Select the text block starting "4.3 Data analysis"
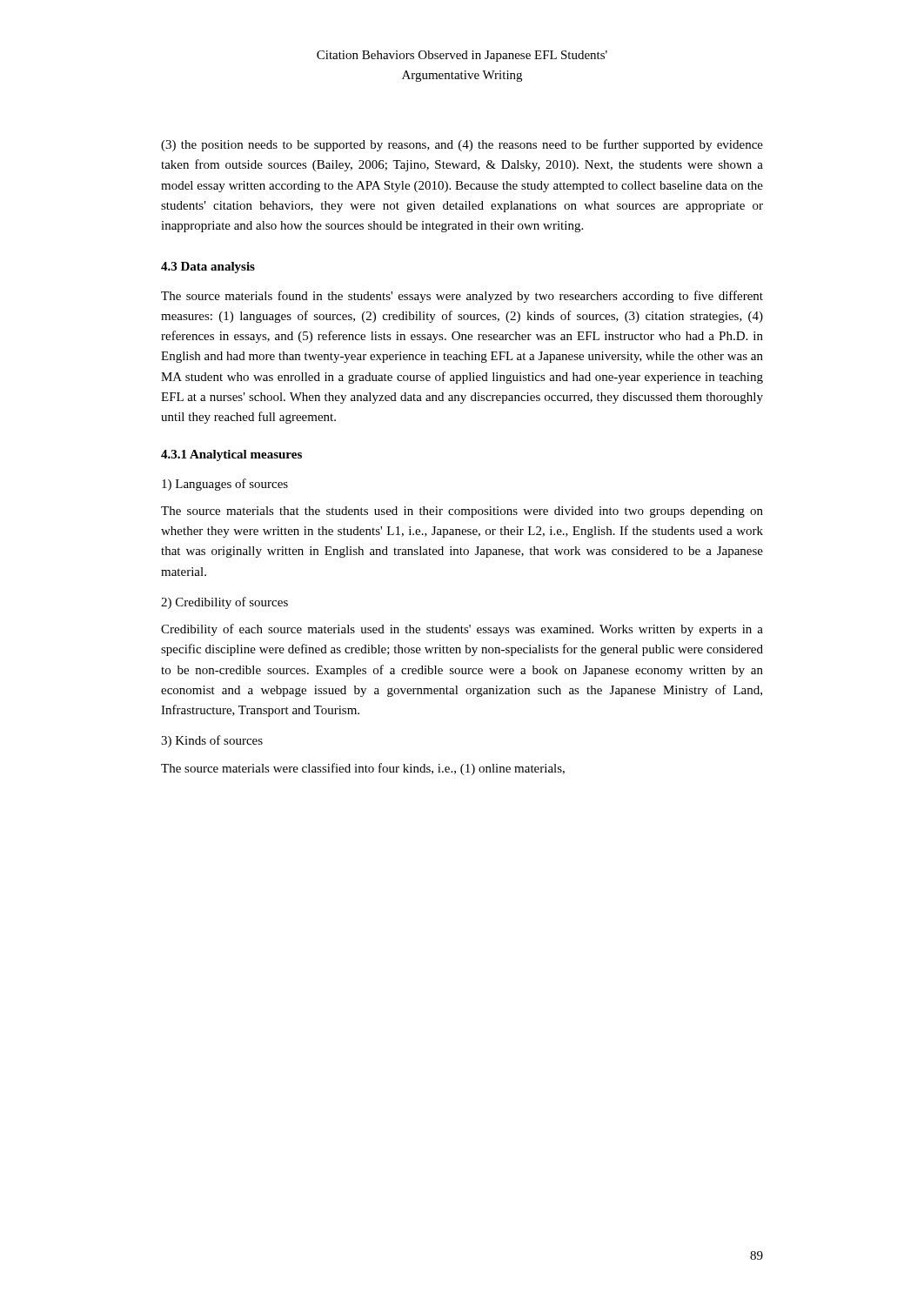Image resolution: width=924 pixels, height=1305 pixels. pyautogui.click(x=208, y=266)
